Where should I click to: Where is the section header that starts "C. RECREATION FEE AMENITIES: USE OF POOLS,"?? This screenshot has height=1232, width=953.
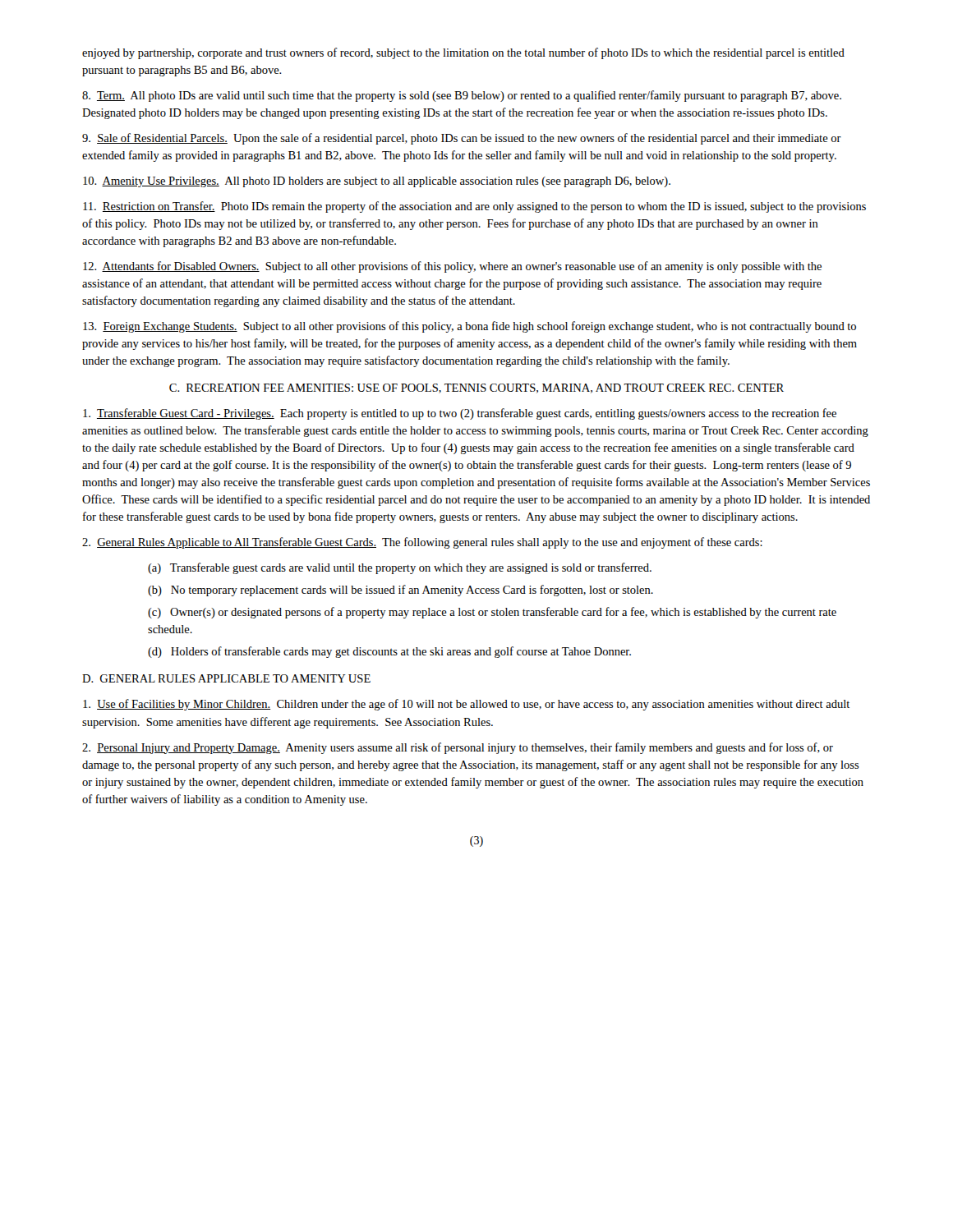tap(476, 388)
